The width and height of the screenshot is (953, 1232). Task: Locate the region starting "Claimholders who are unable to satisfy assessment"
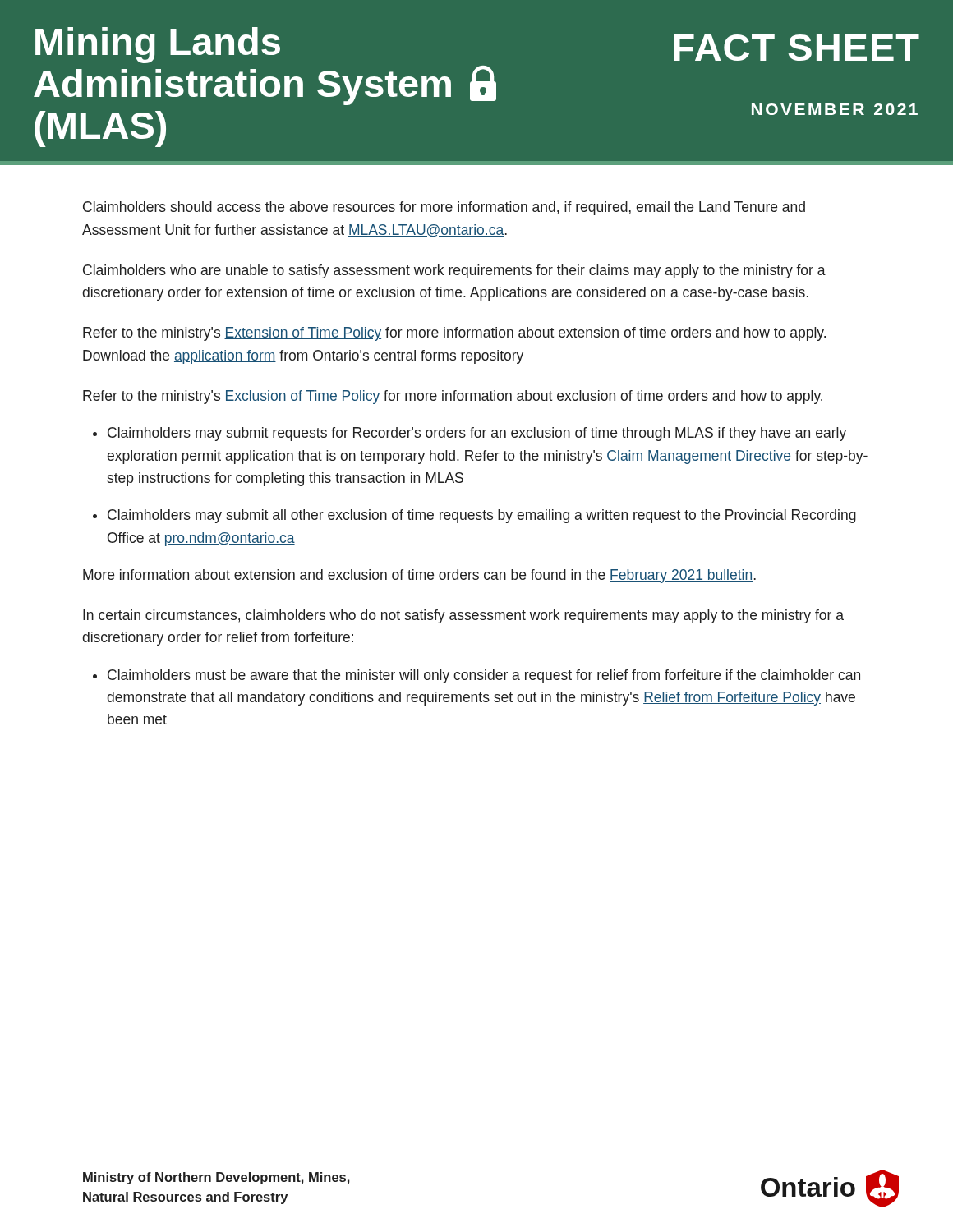[x=476, y=282]
